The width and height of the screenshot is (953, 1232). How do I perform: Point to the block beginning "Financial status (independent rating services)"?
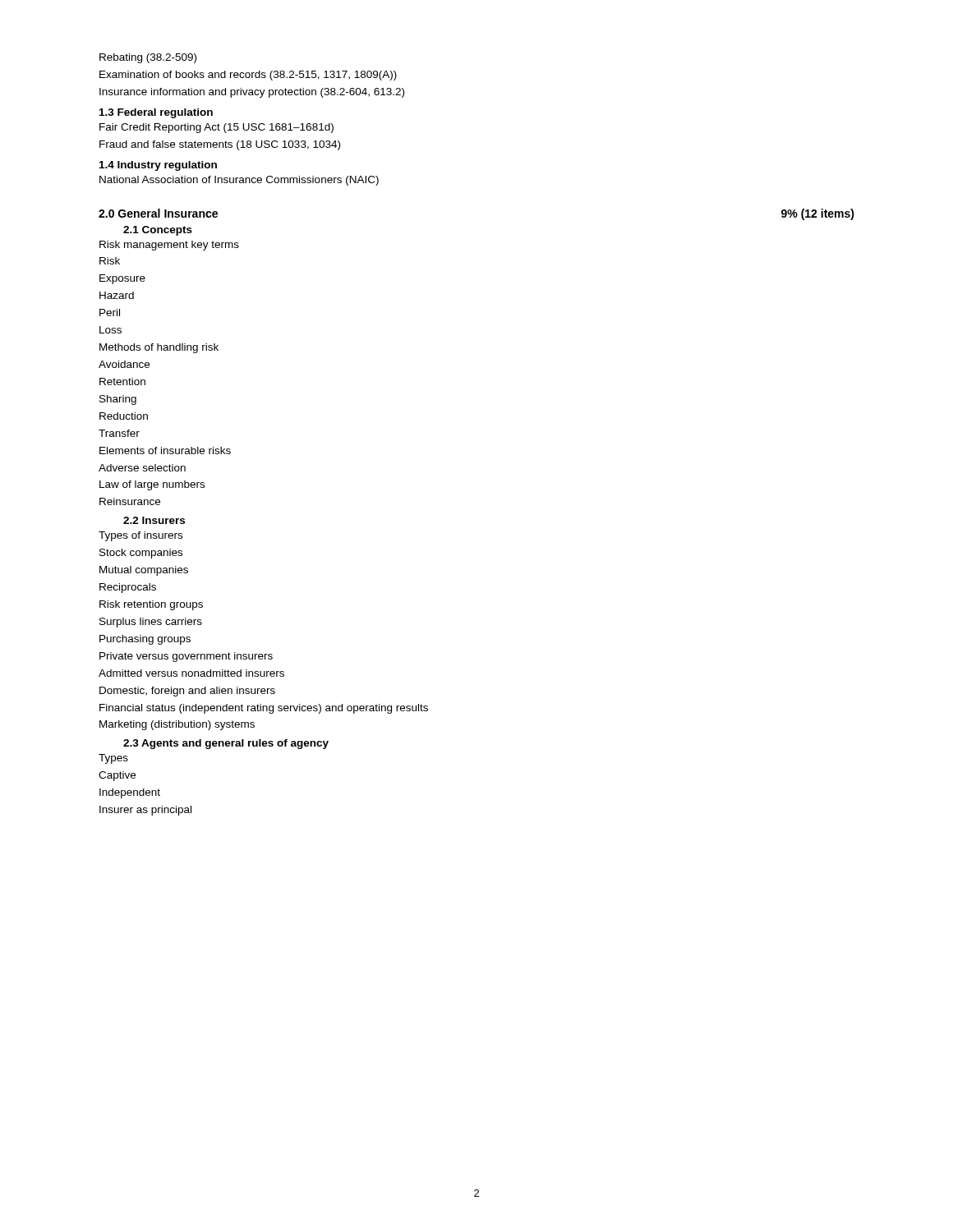pyautogui.click(x=264, y=707)
